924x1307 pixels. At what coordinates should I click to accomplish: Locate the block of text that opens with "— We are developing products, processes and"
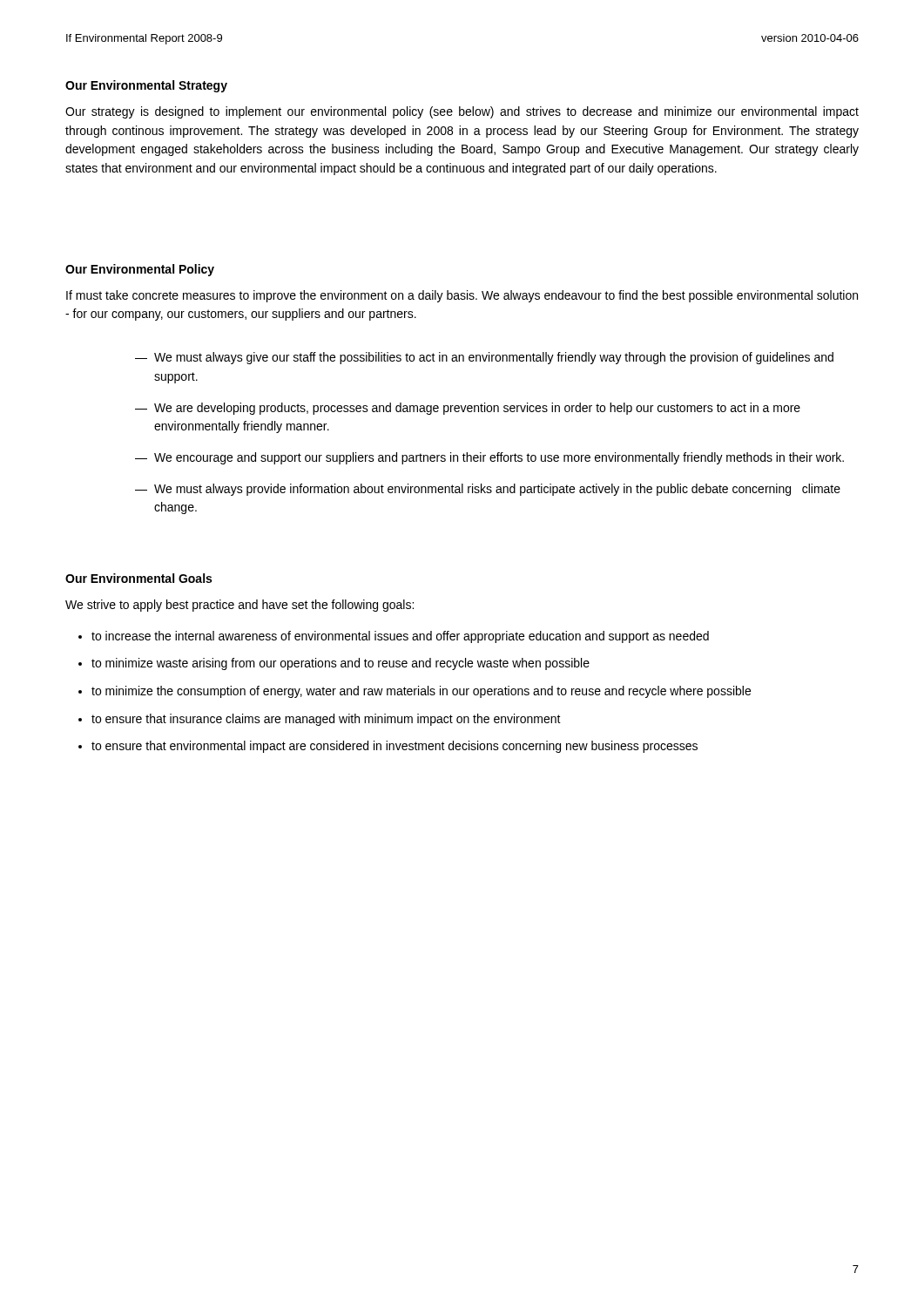(497, 418)
